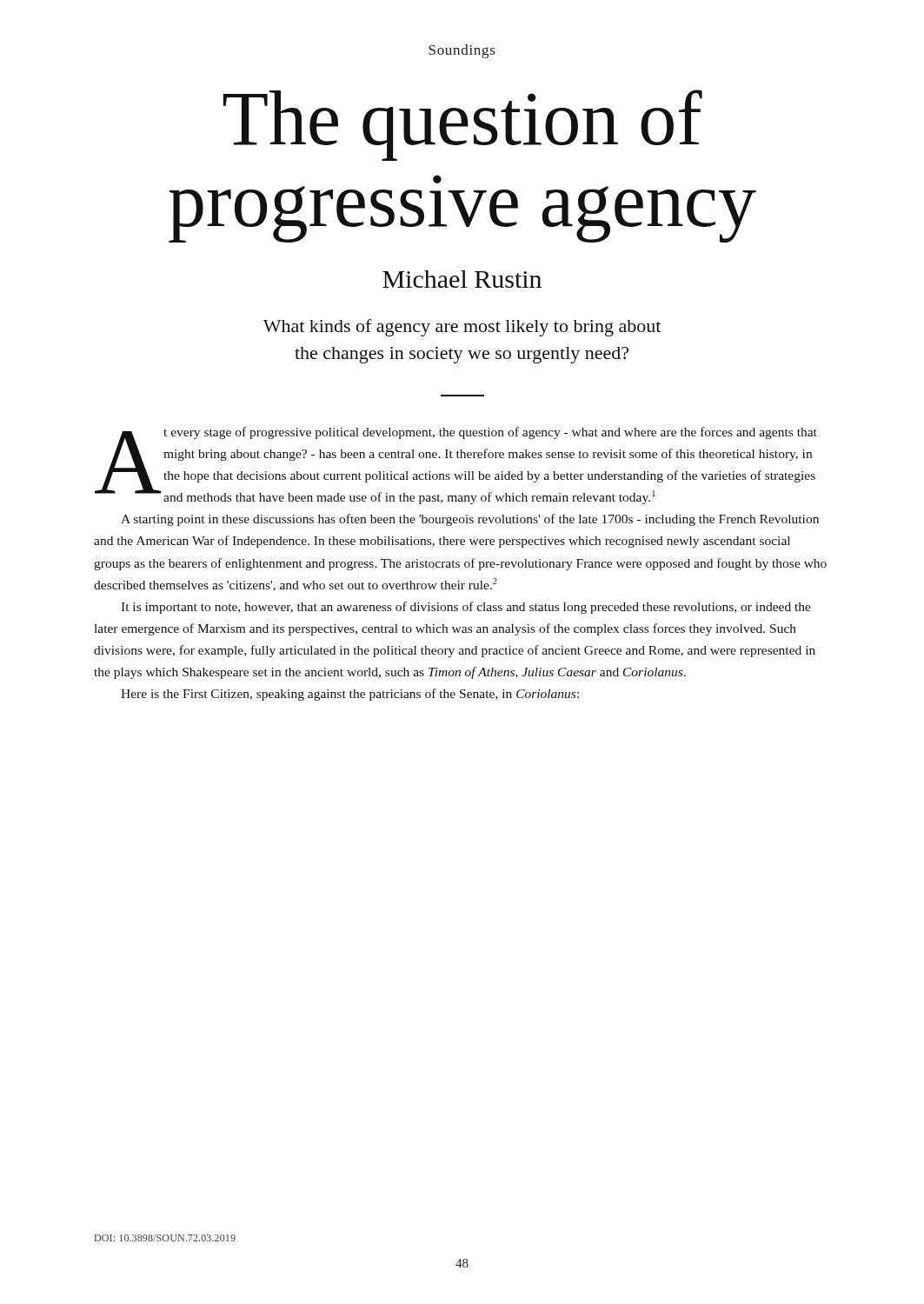The height and width of the screenshot is (1304, 924).
Task: Point to the element starting "At every stage of progressive political development,"
Action: (455, 464)
